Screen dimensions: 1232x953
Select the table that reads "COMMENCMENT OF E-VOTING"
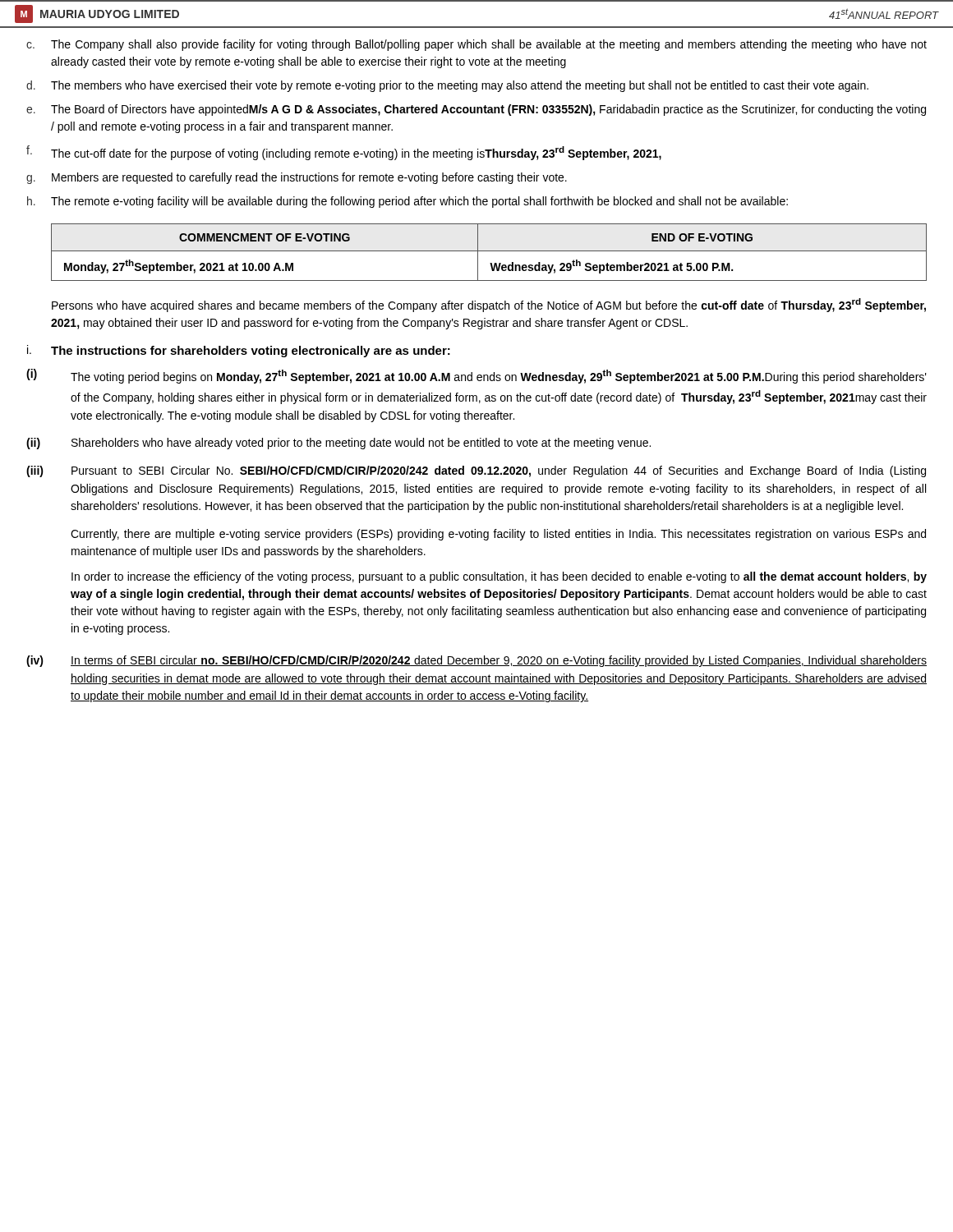[x=489, y=252]
